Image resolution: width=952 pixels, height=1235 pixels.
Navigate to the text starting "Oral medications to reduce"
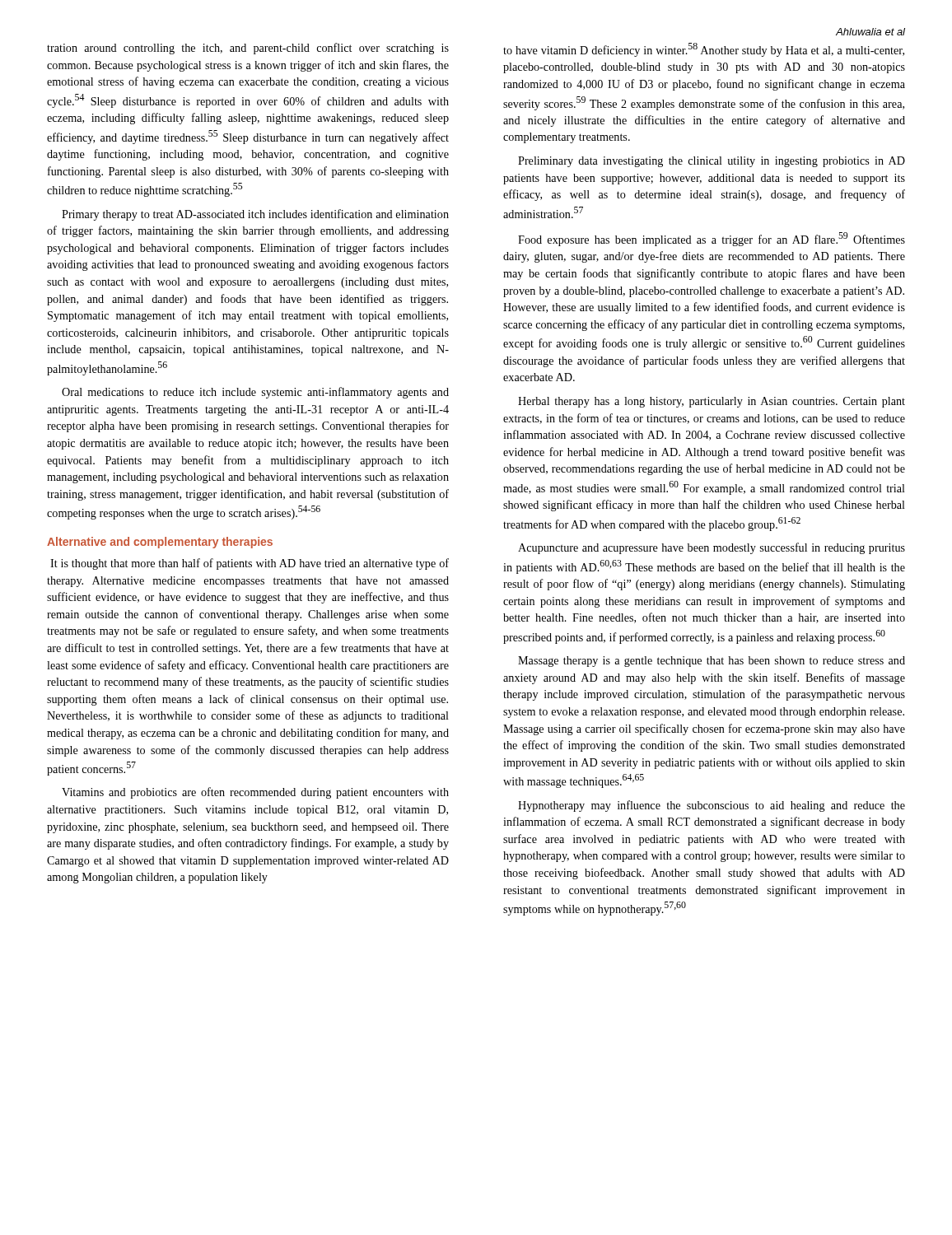(x=248, y=453)
